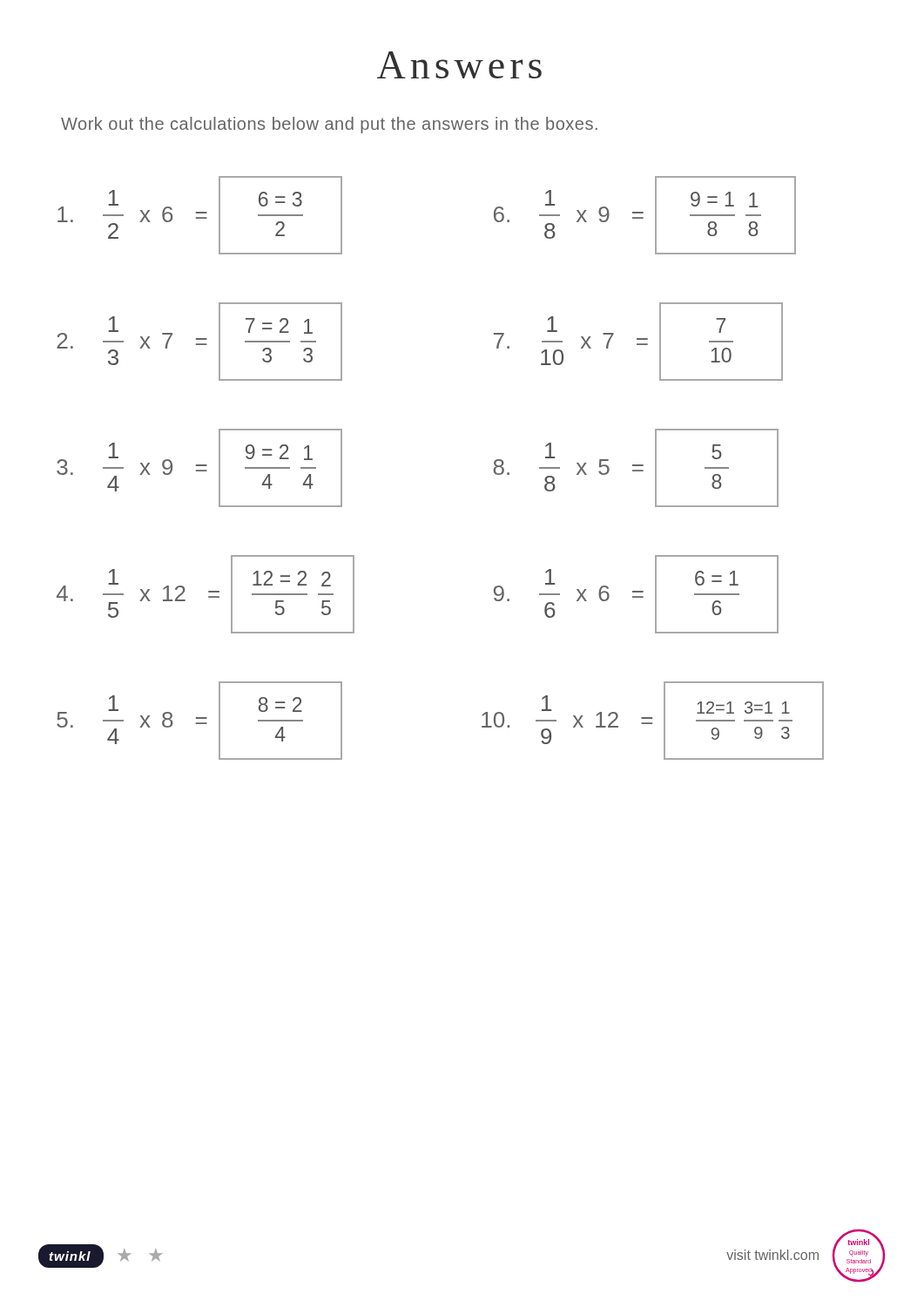Select the text block containing "Work out the"
This screenshot has height=1307, width=924.
[x=330, y=124]
